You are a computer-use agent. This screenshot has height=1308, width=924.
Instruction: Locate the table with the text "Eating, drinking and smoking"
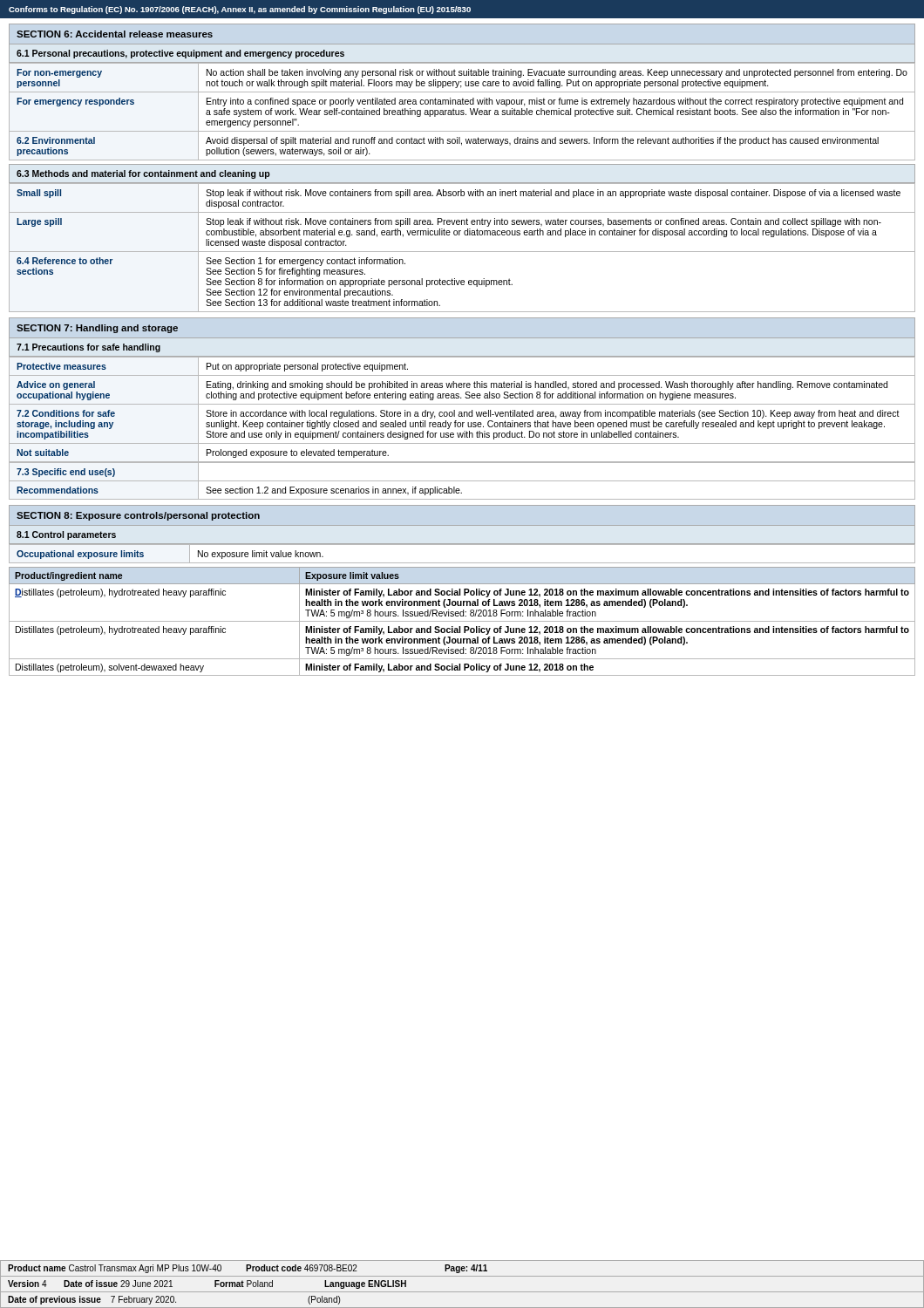[x=462, y=409]
